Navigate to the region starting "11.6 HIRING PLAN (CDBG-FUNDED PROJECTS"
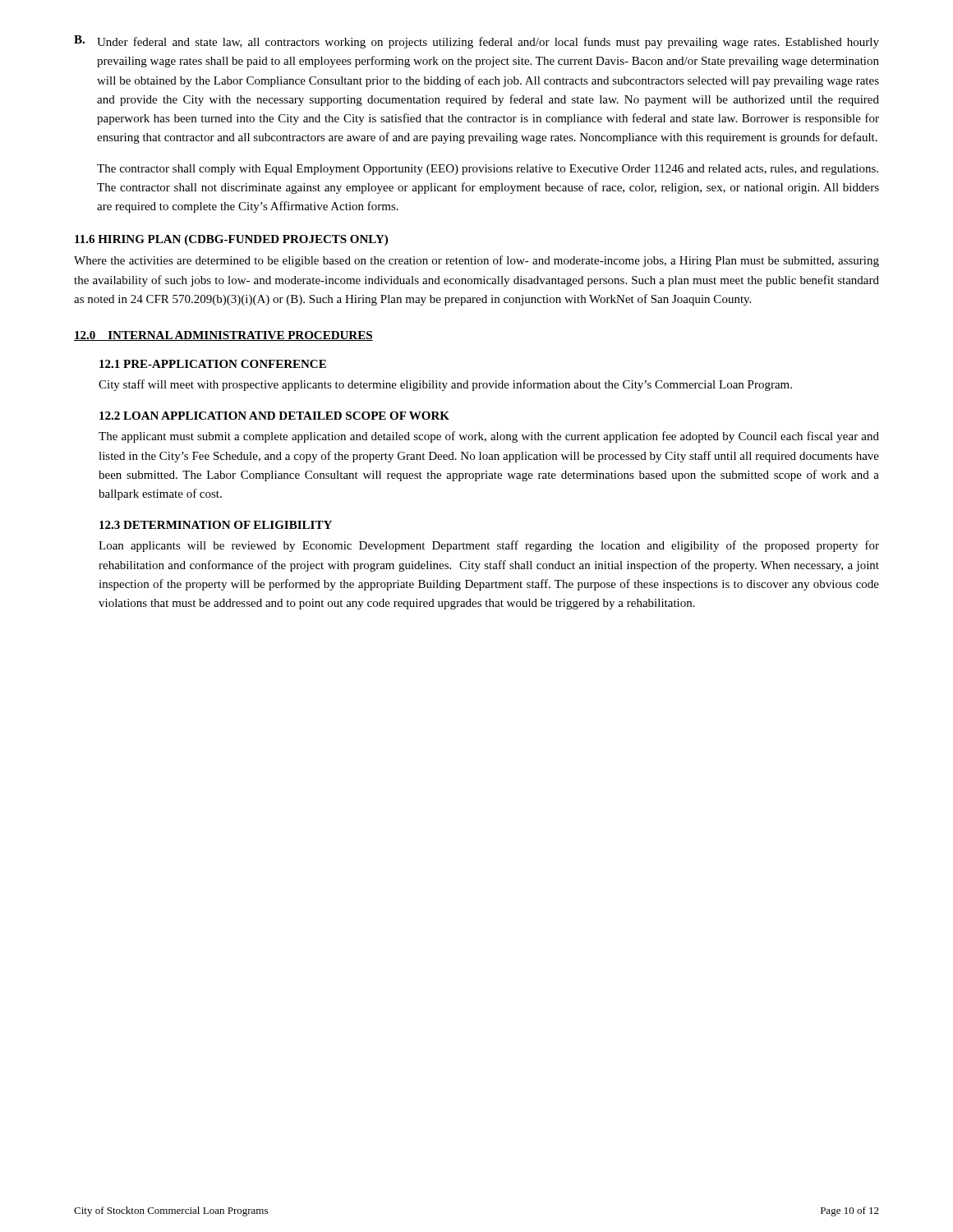 pos(231,239)
